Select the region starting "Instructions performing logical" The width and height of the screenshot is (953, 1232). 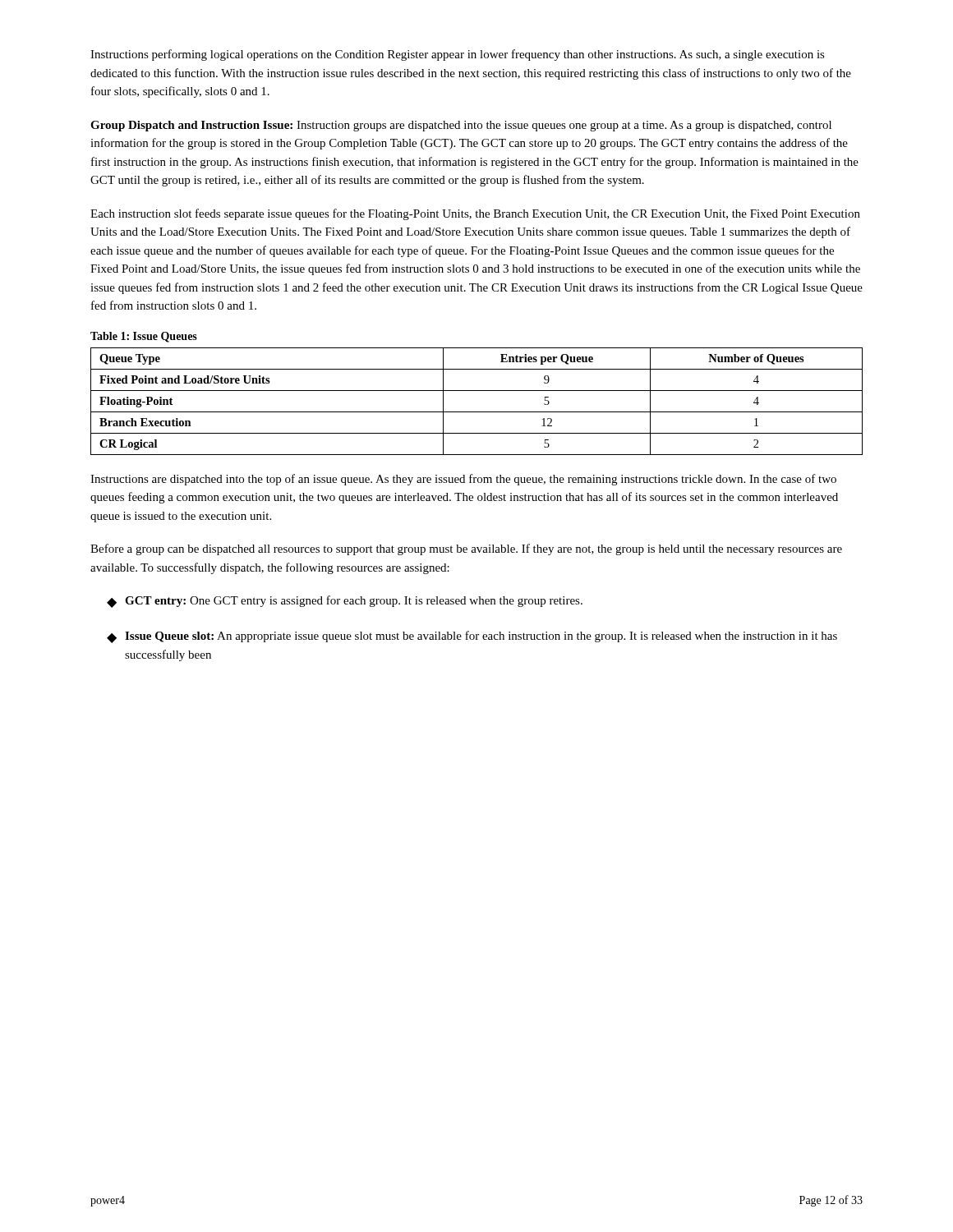(x=476, y=73)
